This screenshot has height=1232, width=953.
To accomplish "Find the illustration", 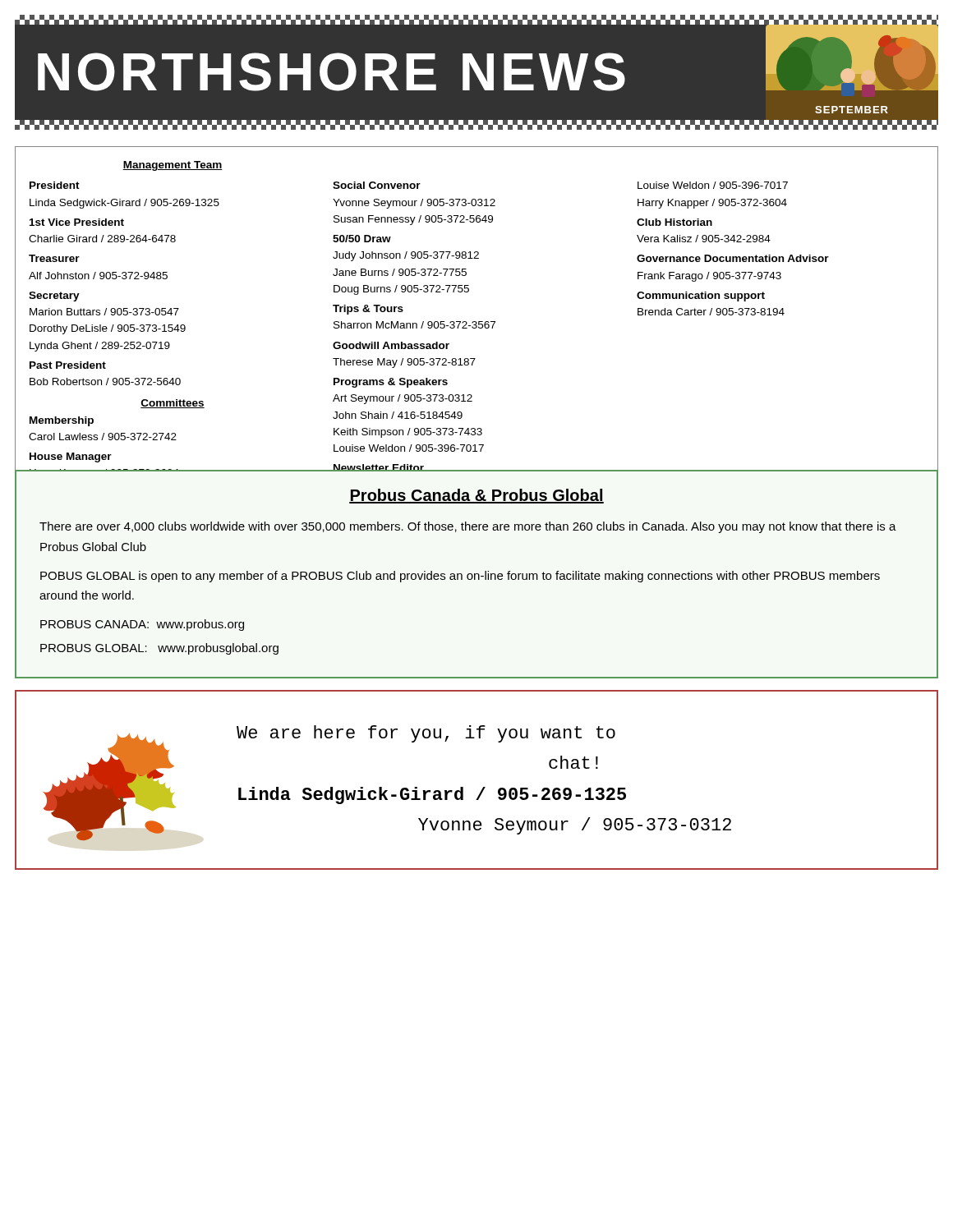I will 126,780.
